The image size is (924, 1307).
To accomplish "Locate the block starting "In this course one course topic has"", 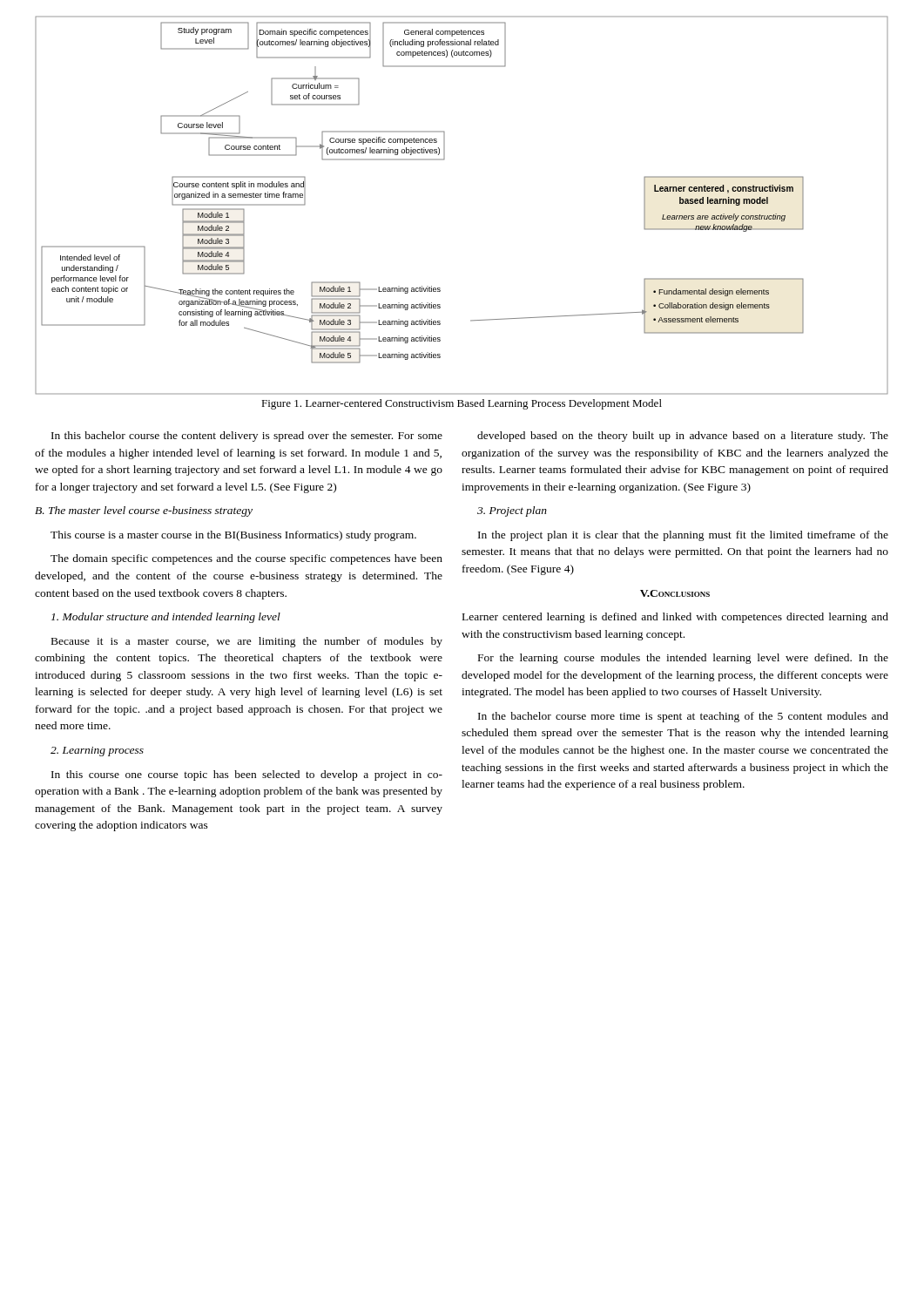I will (x=239, y=800).
